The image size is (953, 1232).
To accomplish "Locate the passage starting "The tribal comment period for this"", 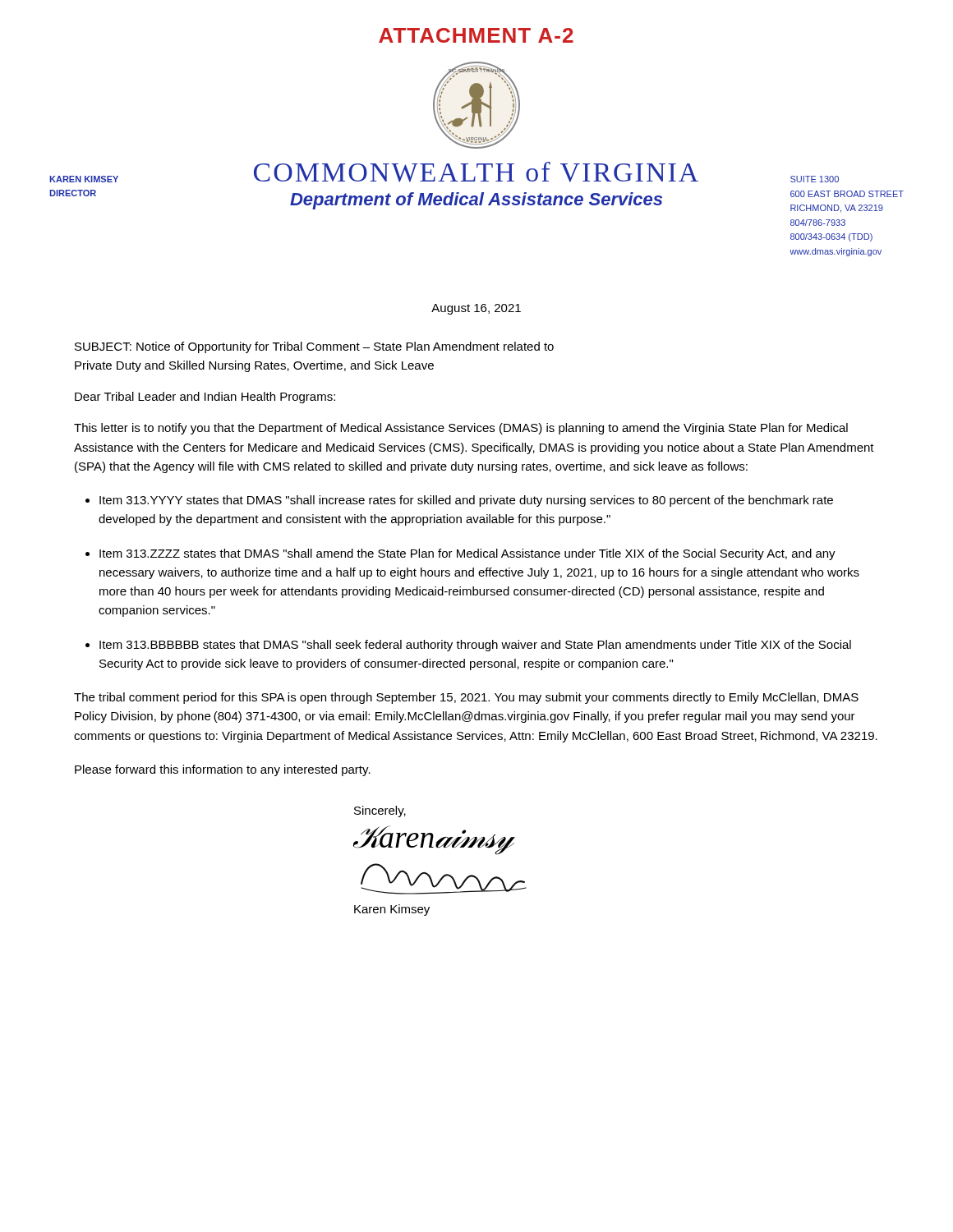I will 476,716.
